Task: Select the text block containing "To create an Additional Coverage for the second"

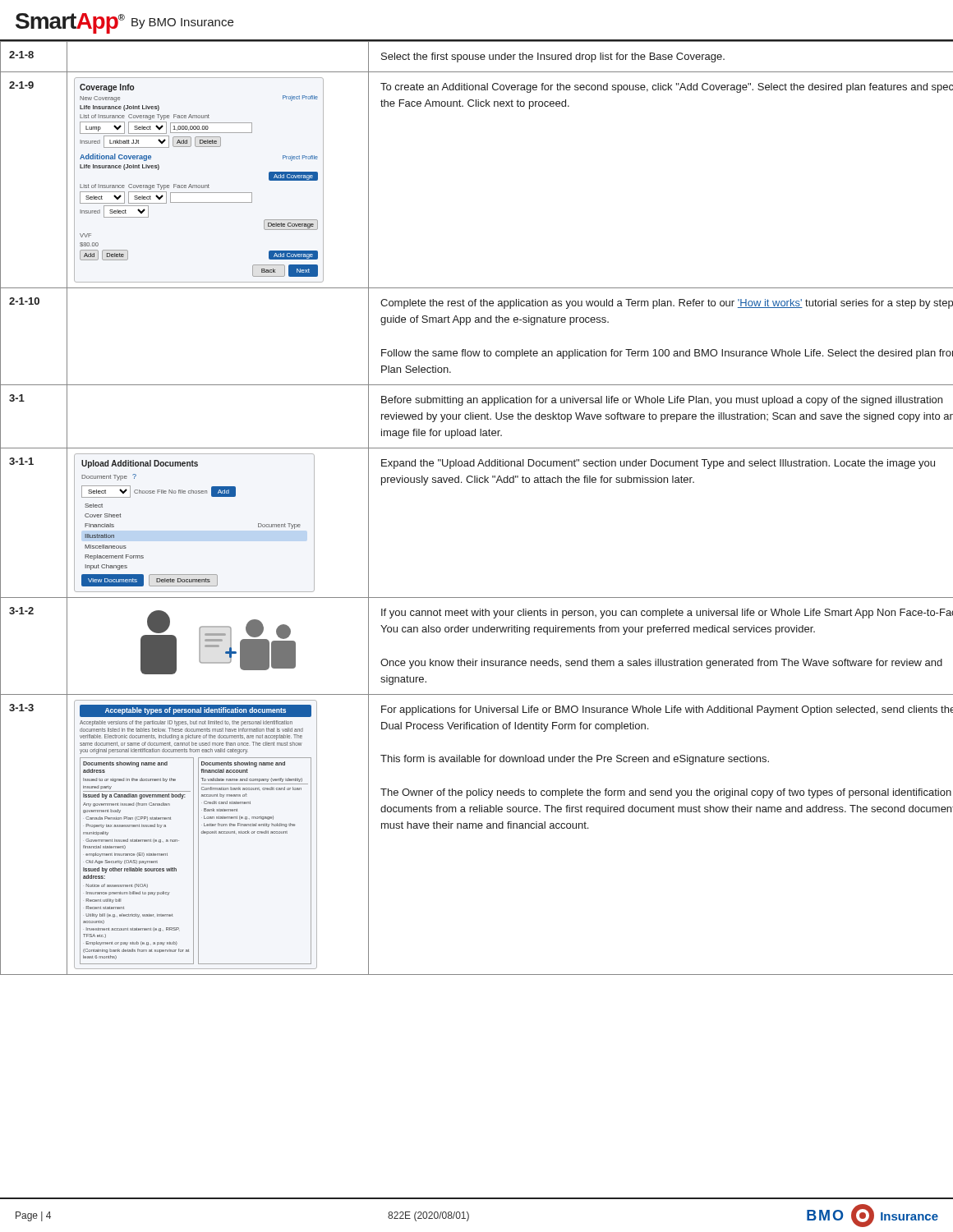Action: (667, 95)
